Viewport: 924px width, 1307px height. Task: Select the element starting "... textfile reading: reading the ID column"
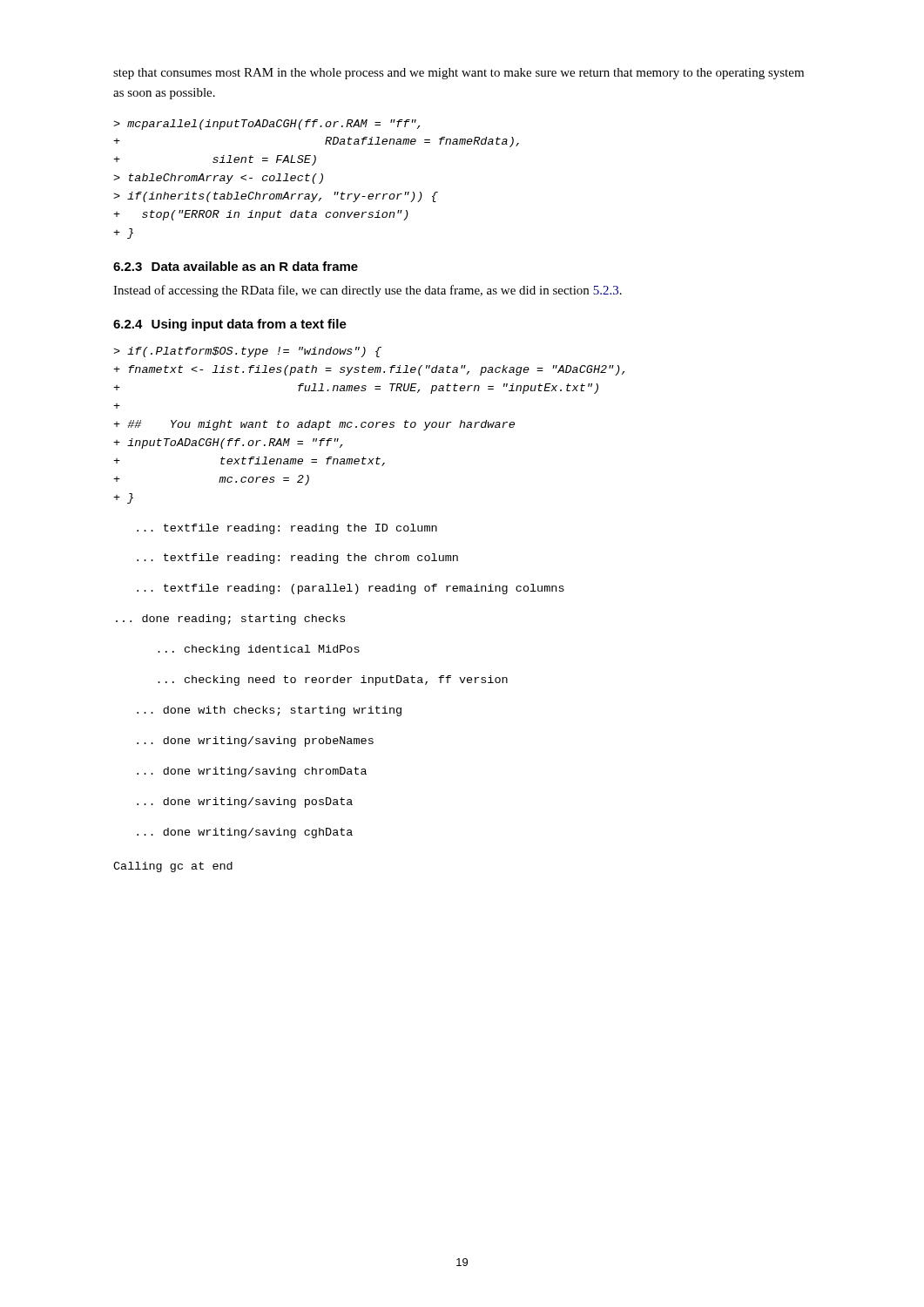click(287, 529)
